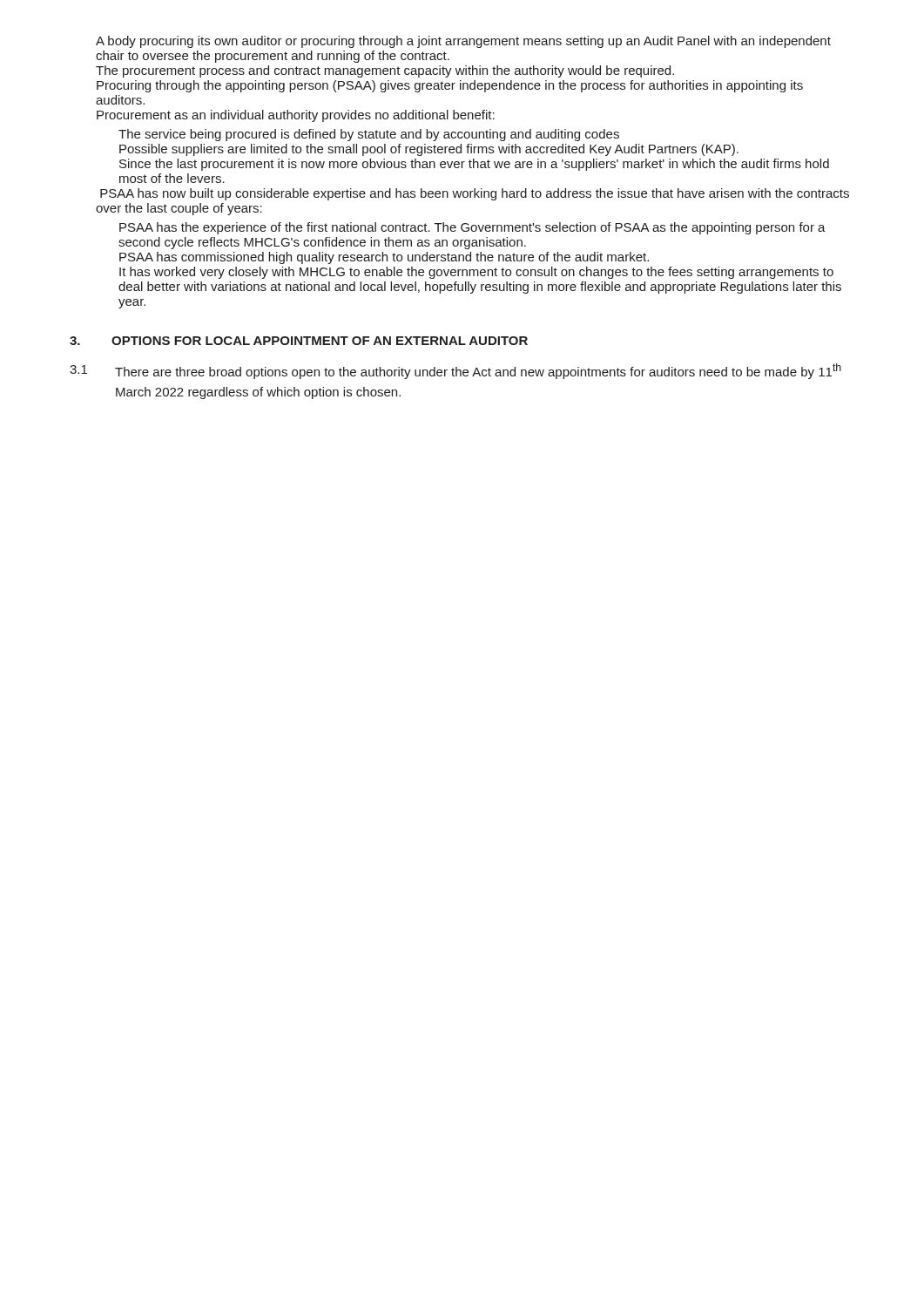Find the block on this page that starts "The service being procured is defined"
This screenshot has width=924, height=1307.
pos(486,134)
